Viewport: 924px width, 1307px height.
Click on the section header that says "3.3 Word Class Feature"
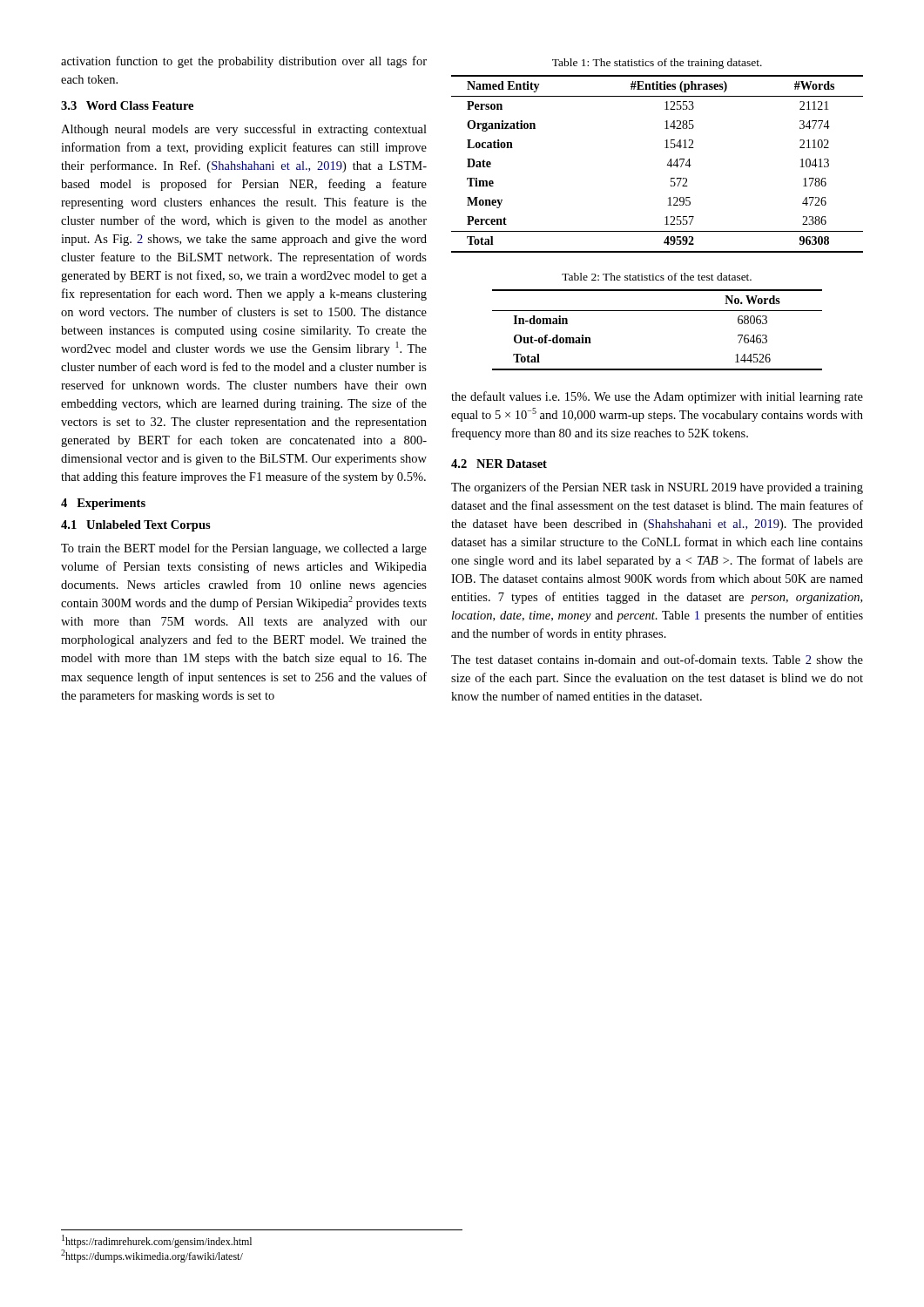pos(127,105)
